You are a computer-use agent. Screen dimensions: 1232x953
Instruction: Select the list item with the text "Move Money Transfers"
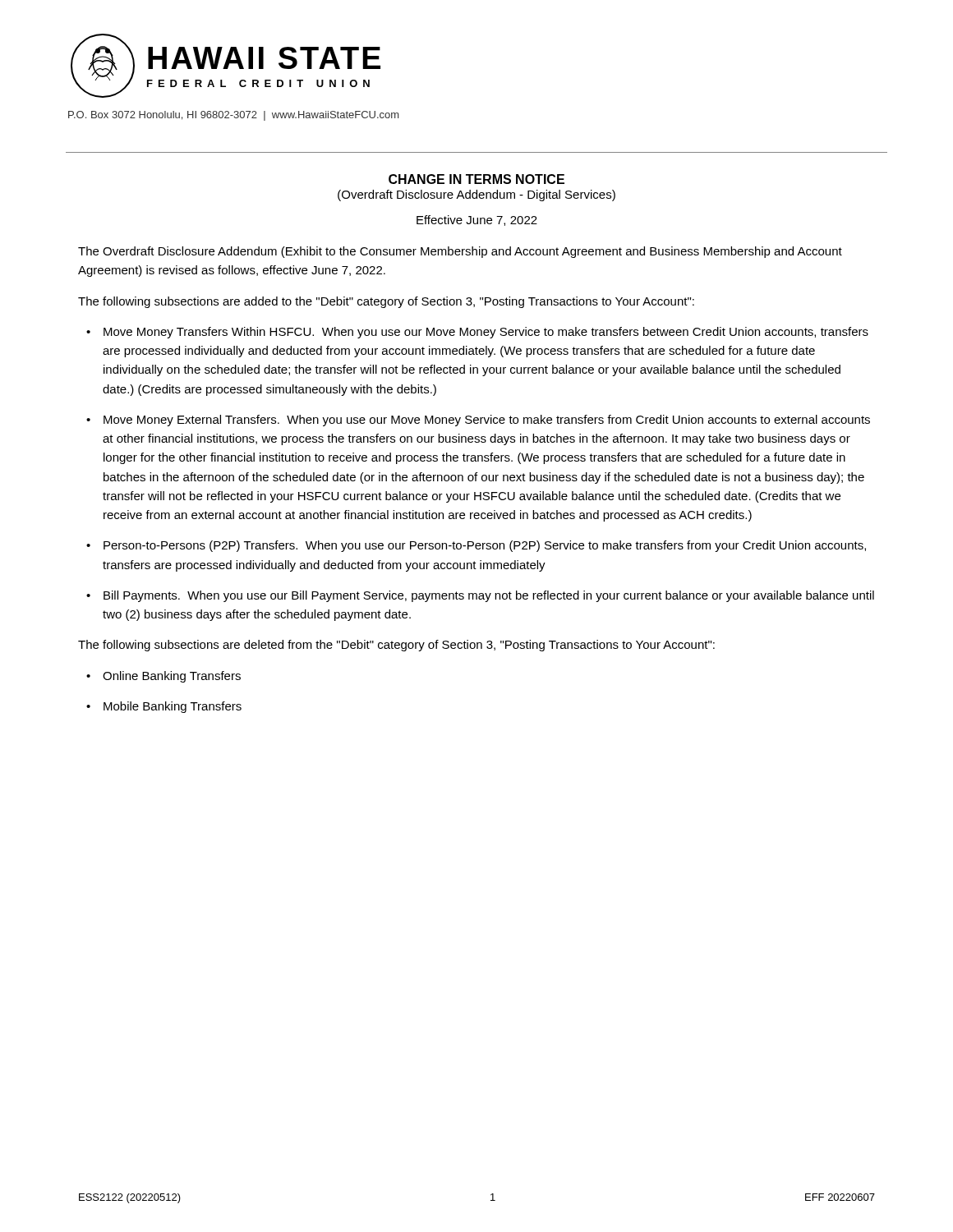pyautogui.click(x=486, y=360)
